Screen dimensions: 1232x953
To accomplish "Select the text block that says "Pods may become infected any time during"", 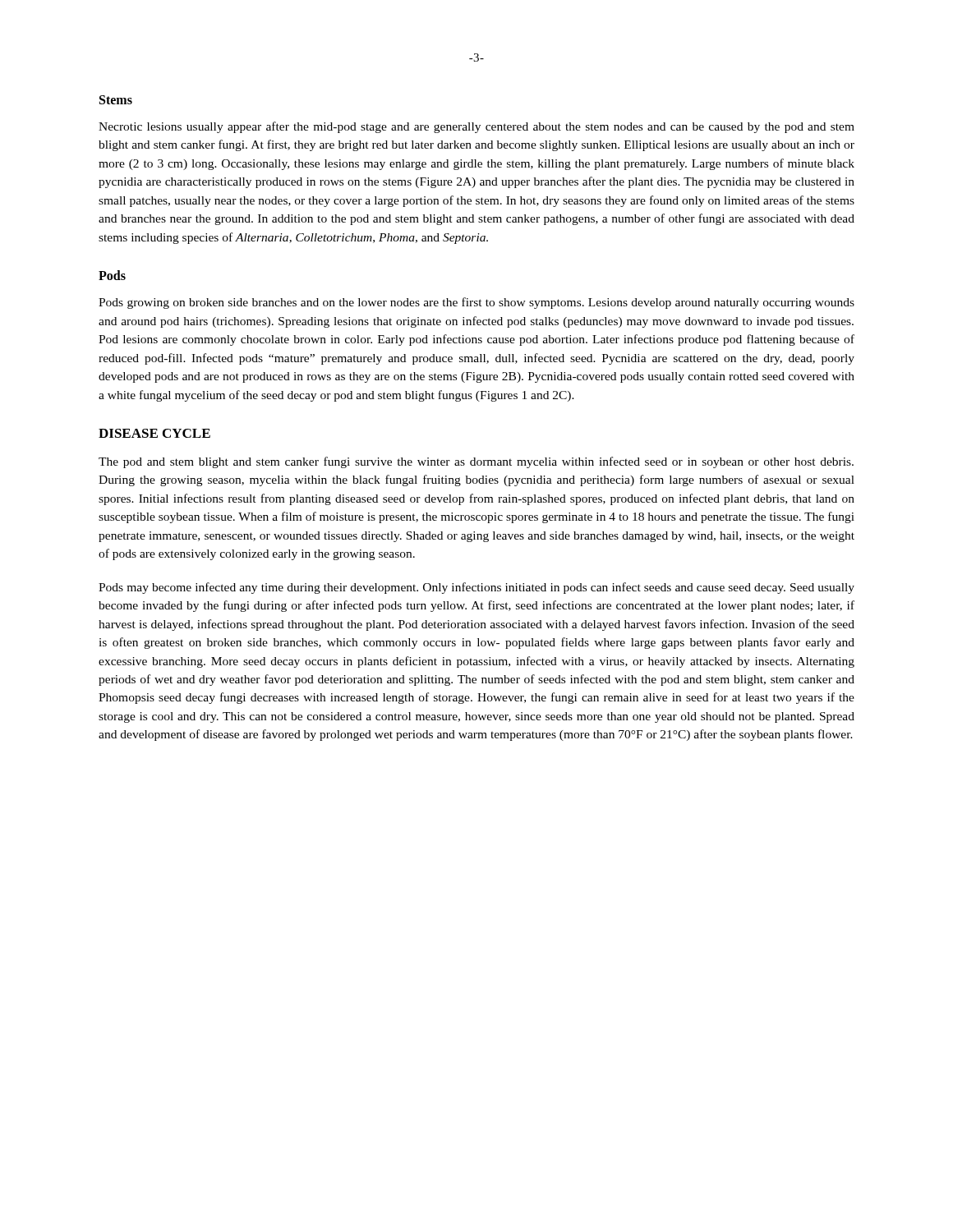I will pyautogui.click(x=476, y=660).
